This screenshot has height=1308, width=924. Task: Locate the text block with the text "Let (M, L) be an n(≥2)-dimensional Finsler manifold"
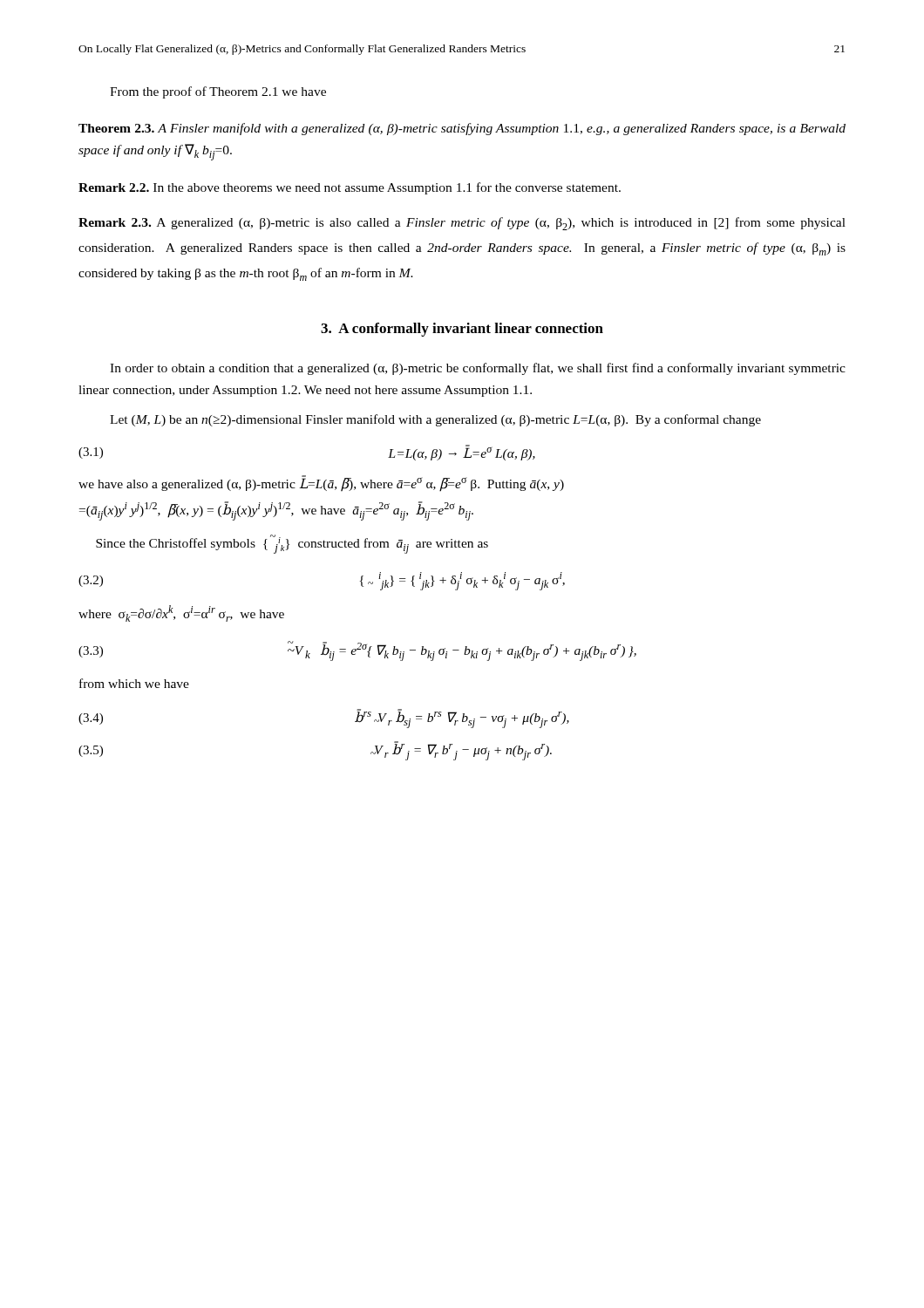[435, 419]
